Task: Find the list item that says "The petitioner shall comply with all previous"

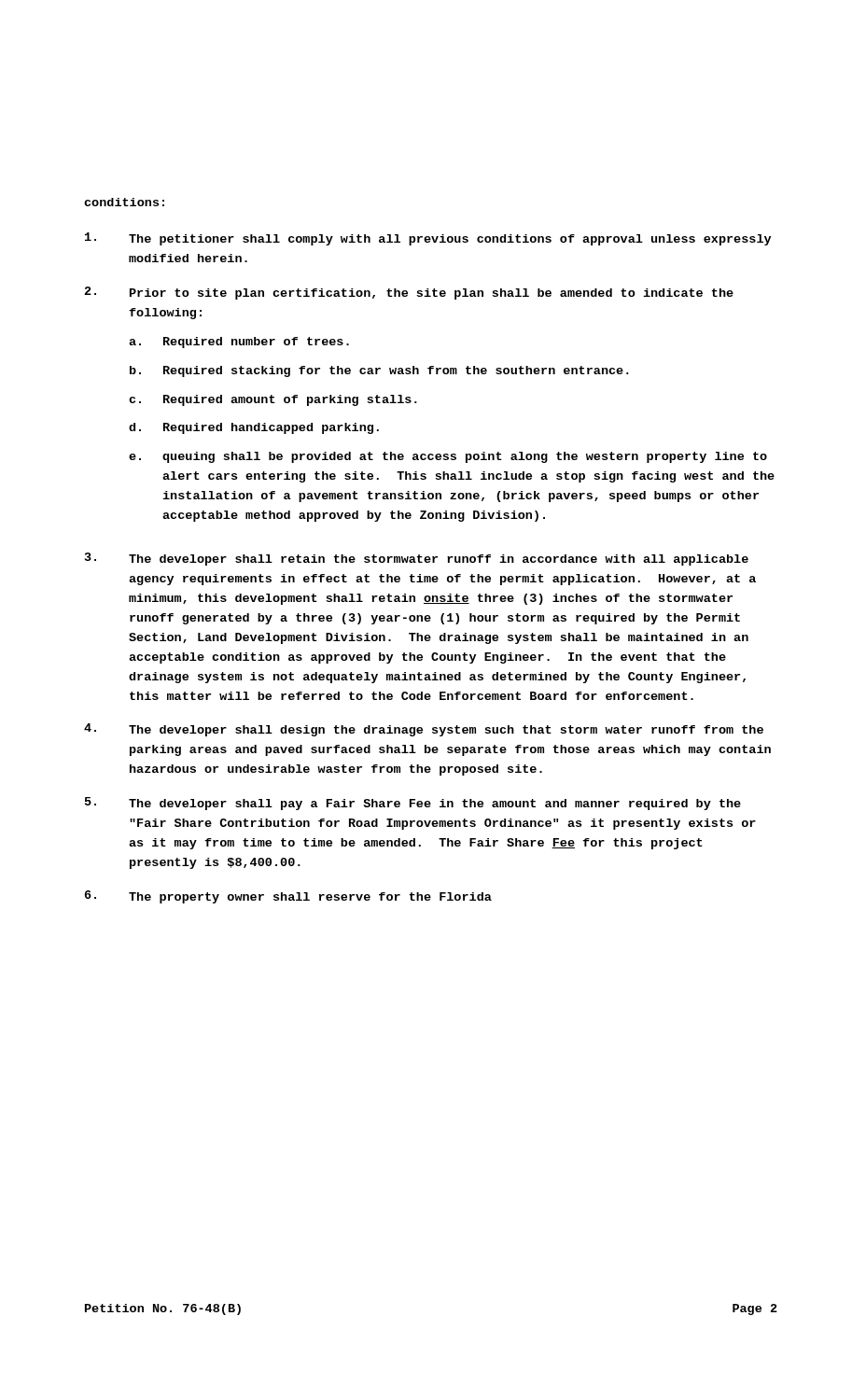Action: tap(431, 250)
